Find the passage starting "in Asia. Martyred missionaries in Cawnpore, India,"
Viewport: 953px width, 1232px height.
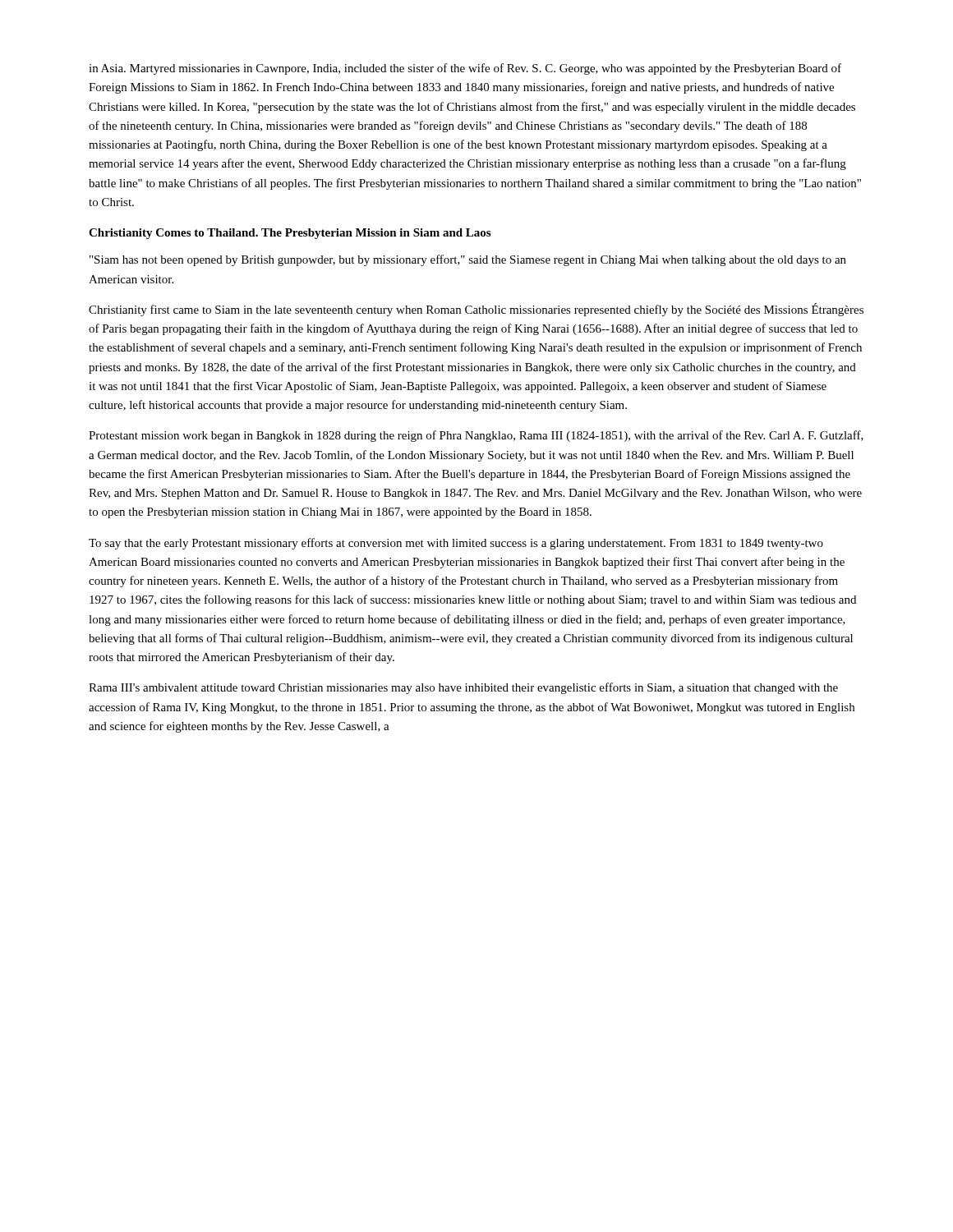(475, 135)
